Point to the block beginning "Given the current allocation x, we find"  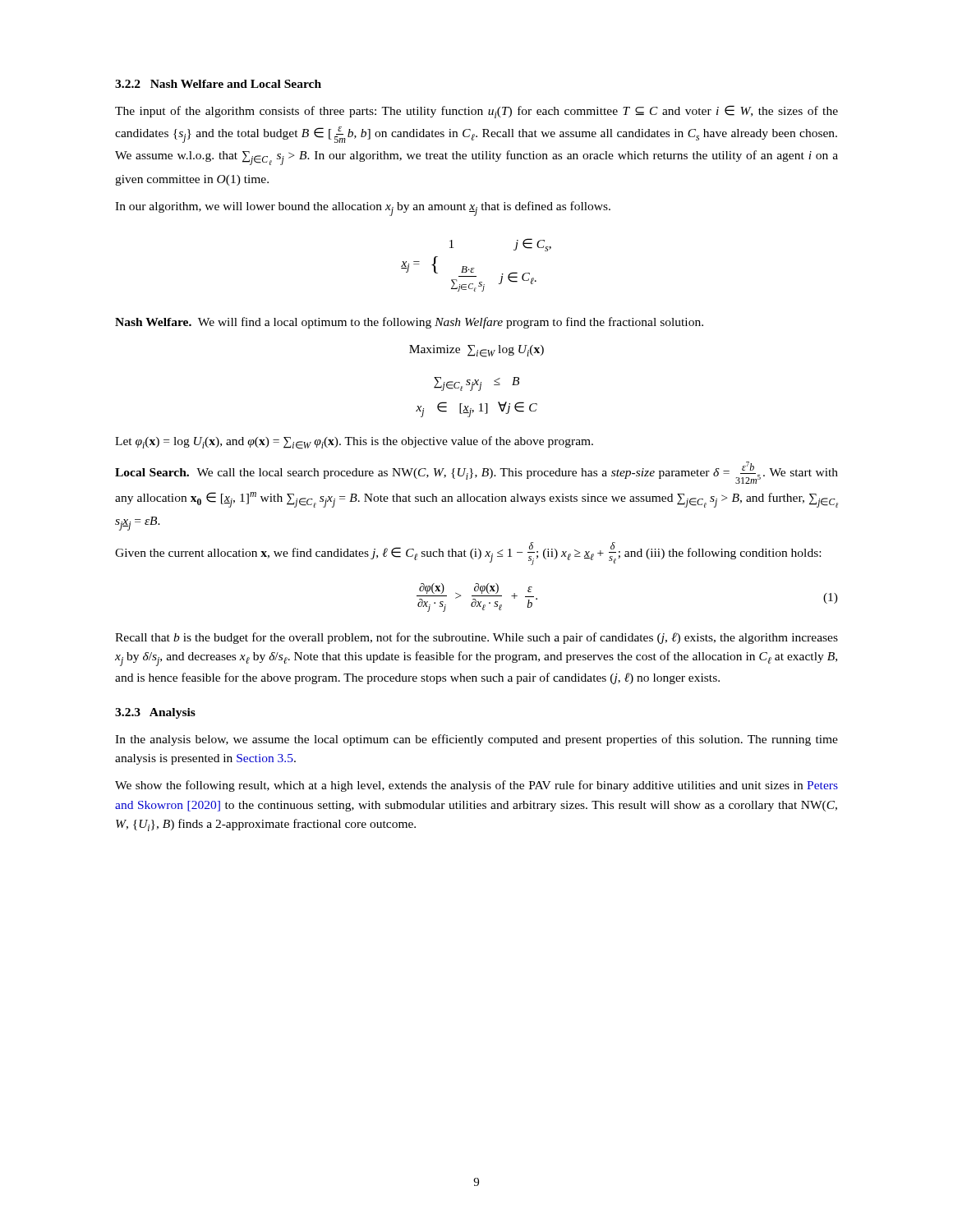pyautogui.click(x=476, y=554)
